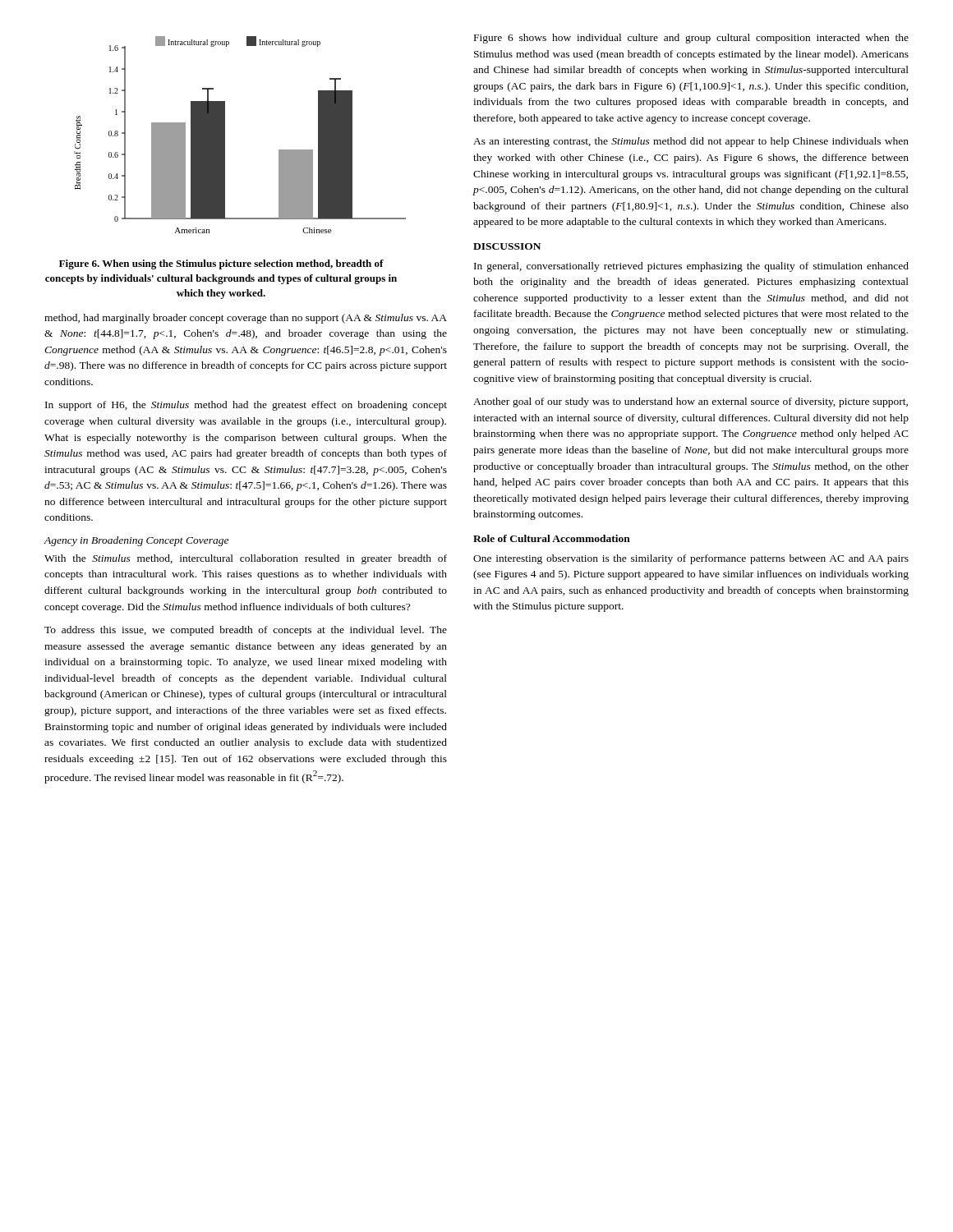Locate the region starting "Agency in Broadening Concept"
Screen dimensions: 1232x953
click(x=137, y=540)
